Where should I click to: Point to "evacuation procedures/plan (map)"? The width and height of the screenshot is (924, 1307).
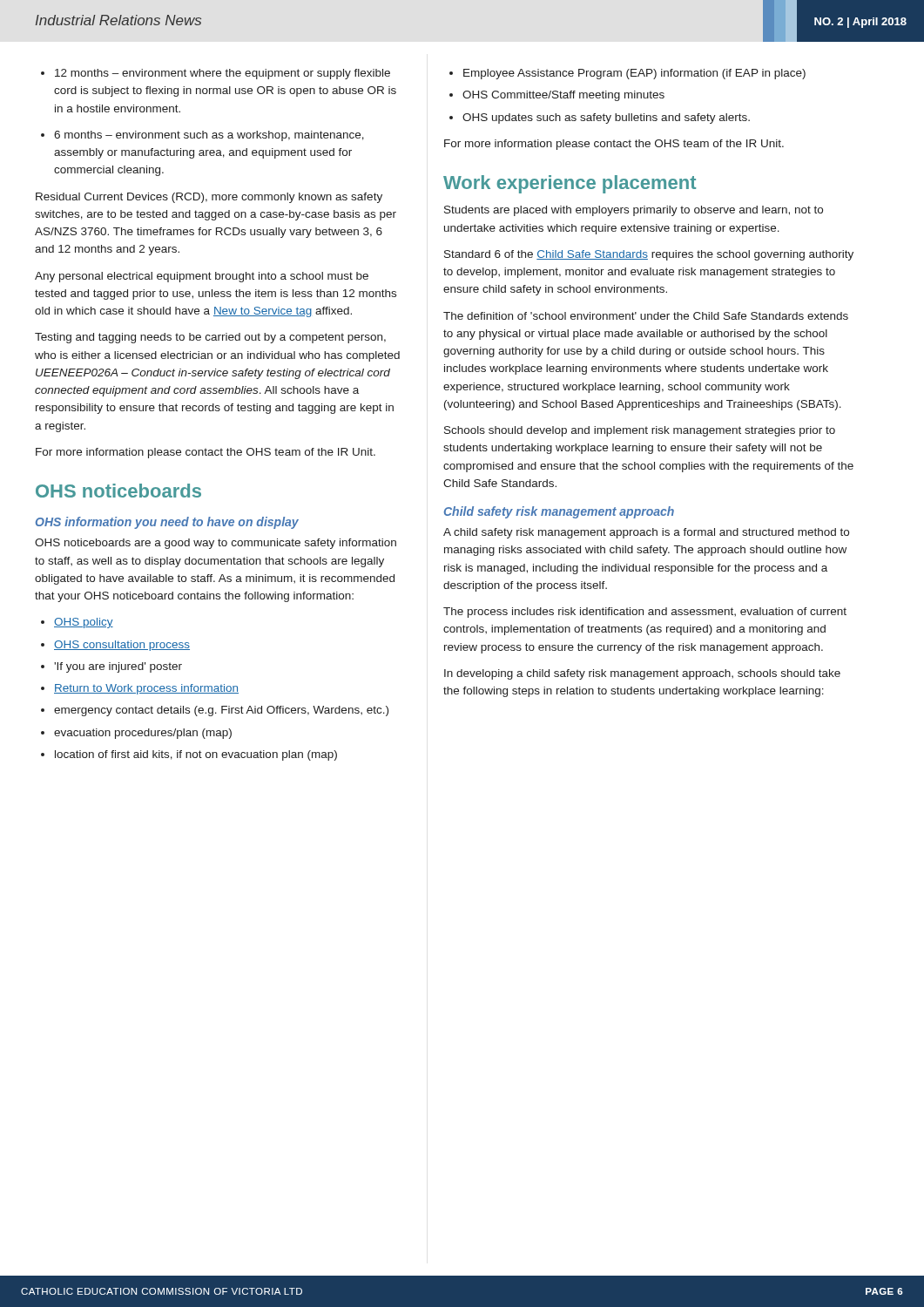143,732
